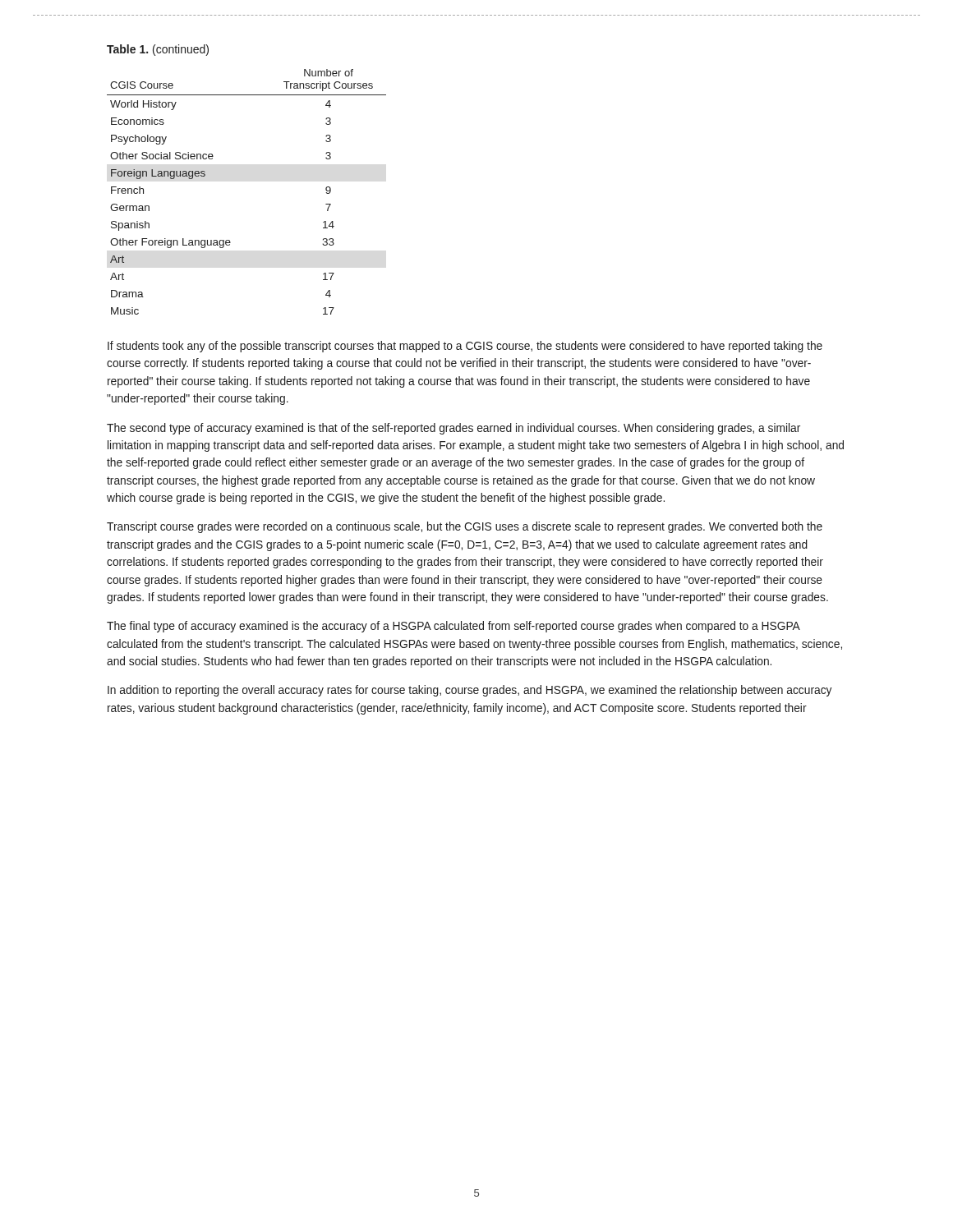Locate the element starting "The second type of accuracy examined"
The image size is (953, 1232).
pyautogui.click(x=476, y=463)
